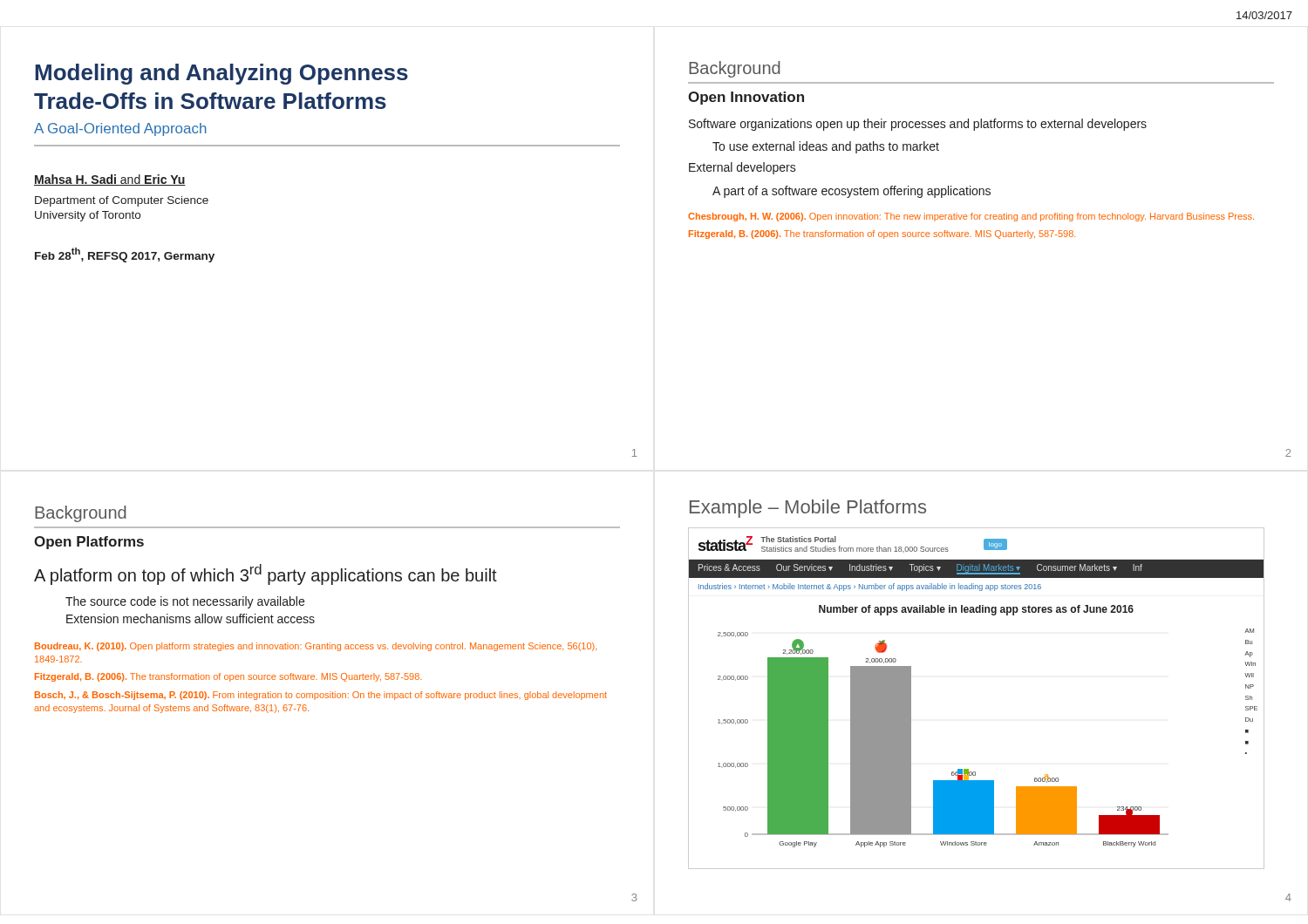The width and height of the screenshot is (1308, 924).
Task: Point to the region starting "Open Platforms"
Action: (x=89, y=542)
